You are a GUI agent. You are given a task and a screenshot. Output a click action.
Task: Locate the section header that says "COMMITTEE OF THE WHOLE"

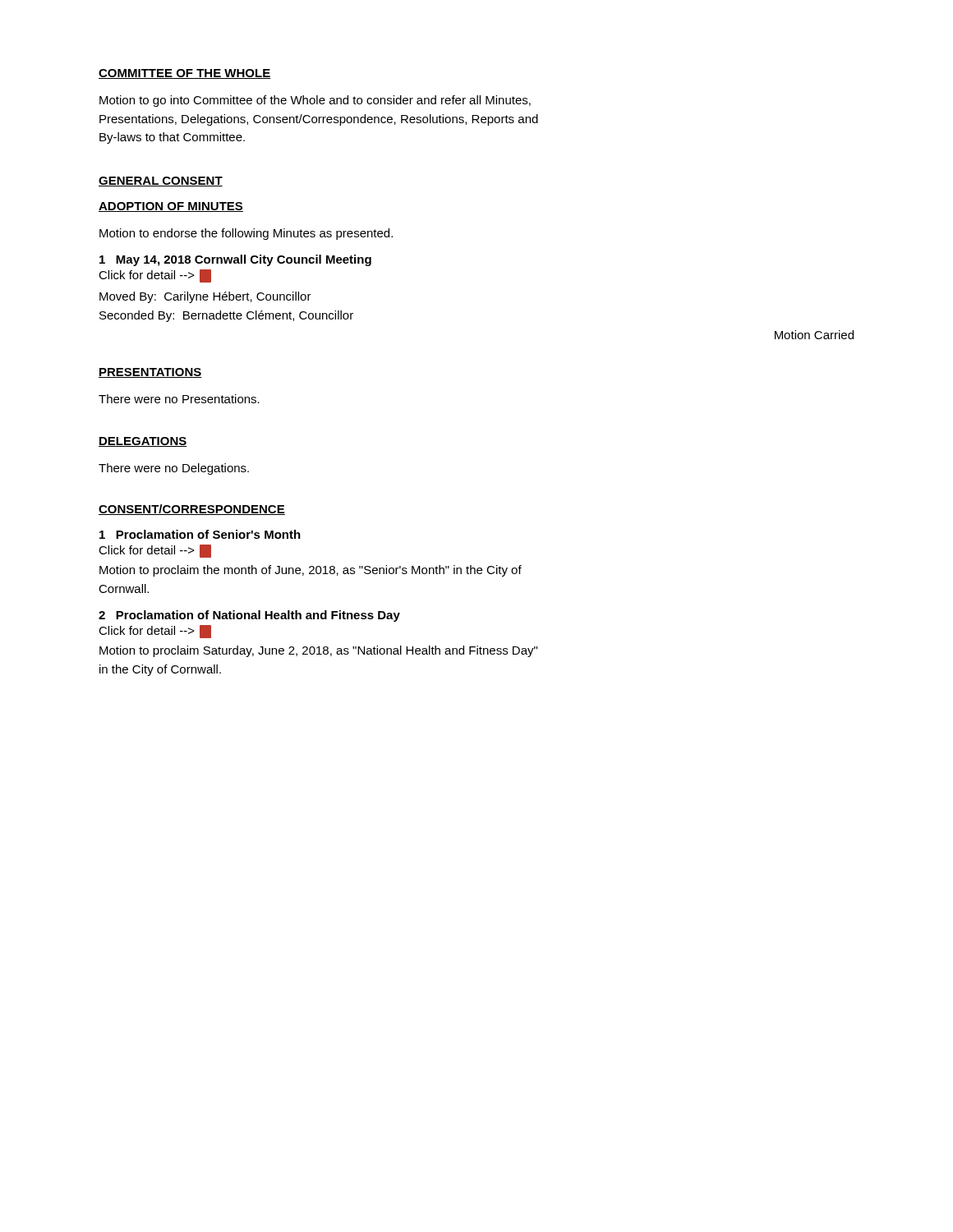[185, 73]
